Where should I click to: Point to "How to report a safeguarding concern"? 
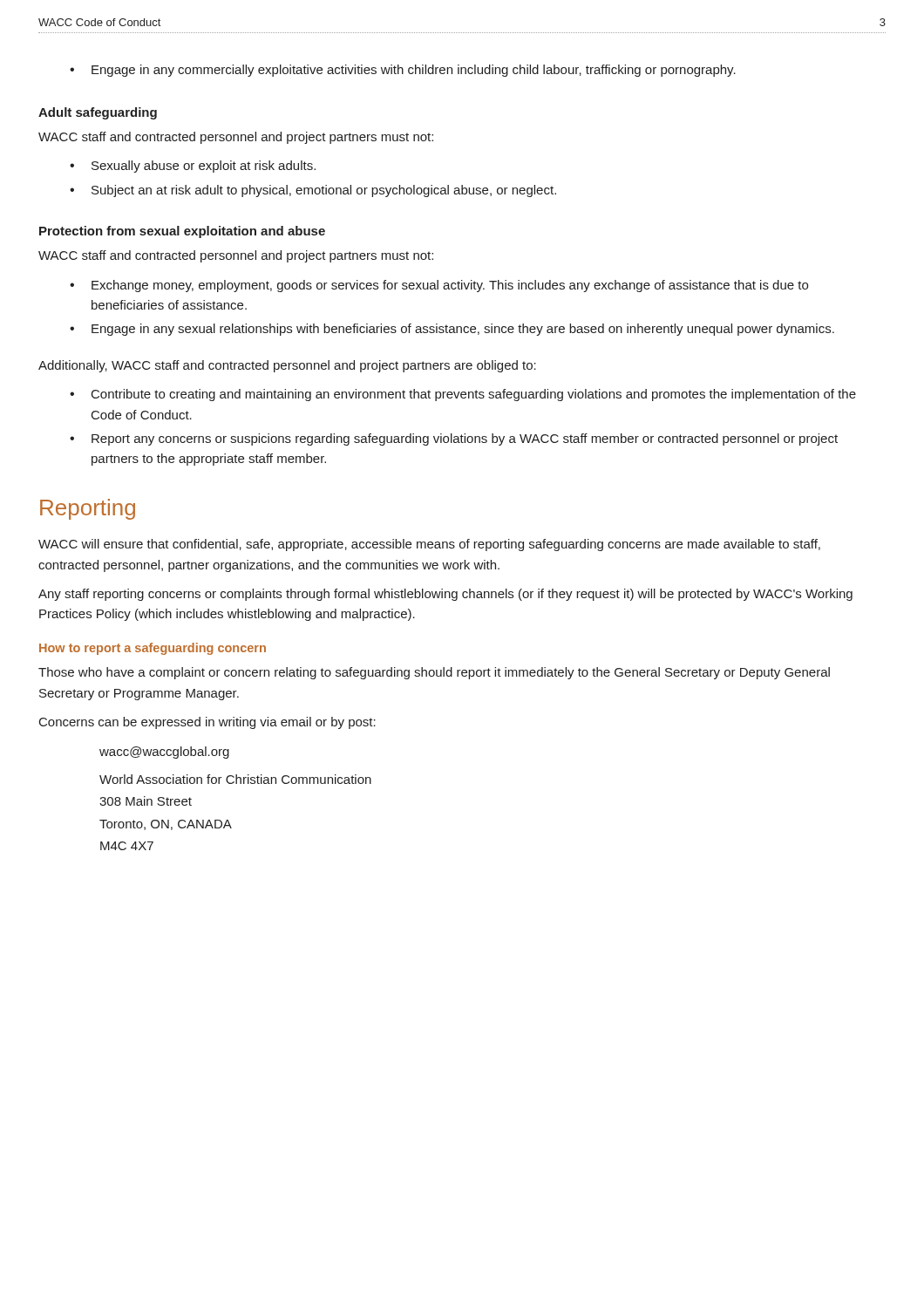pyautogui.click(x=152, y=648)
